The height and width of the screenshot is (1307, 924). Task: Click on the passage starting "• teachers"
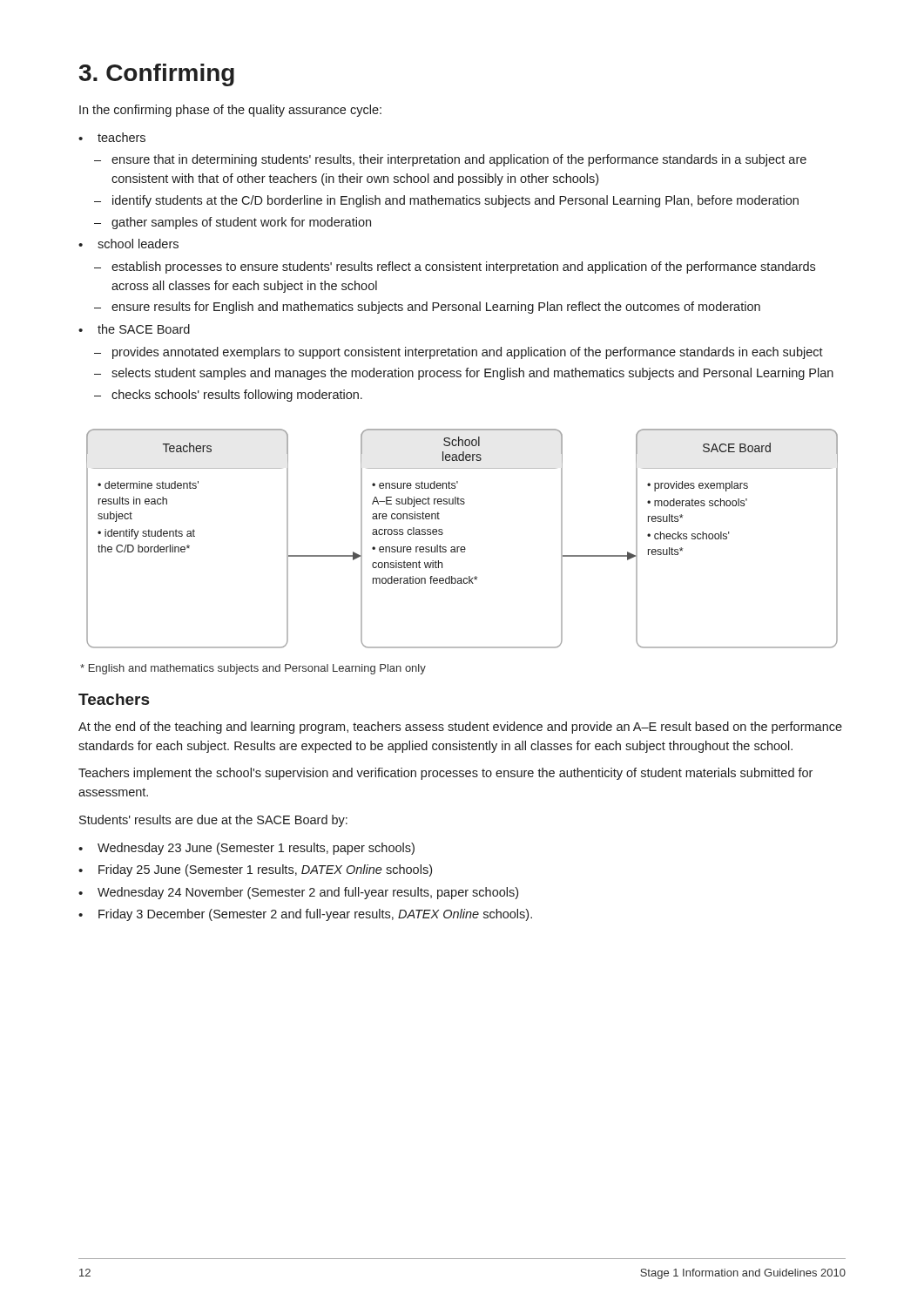(x=112, y=137)
